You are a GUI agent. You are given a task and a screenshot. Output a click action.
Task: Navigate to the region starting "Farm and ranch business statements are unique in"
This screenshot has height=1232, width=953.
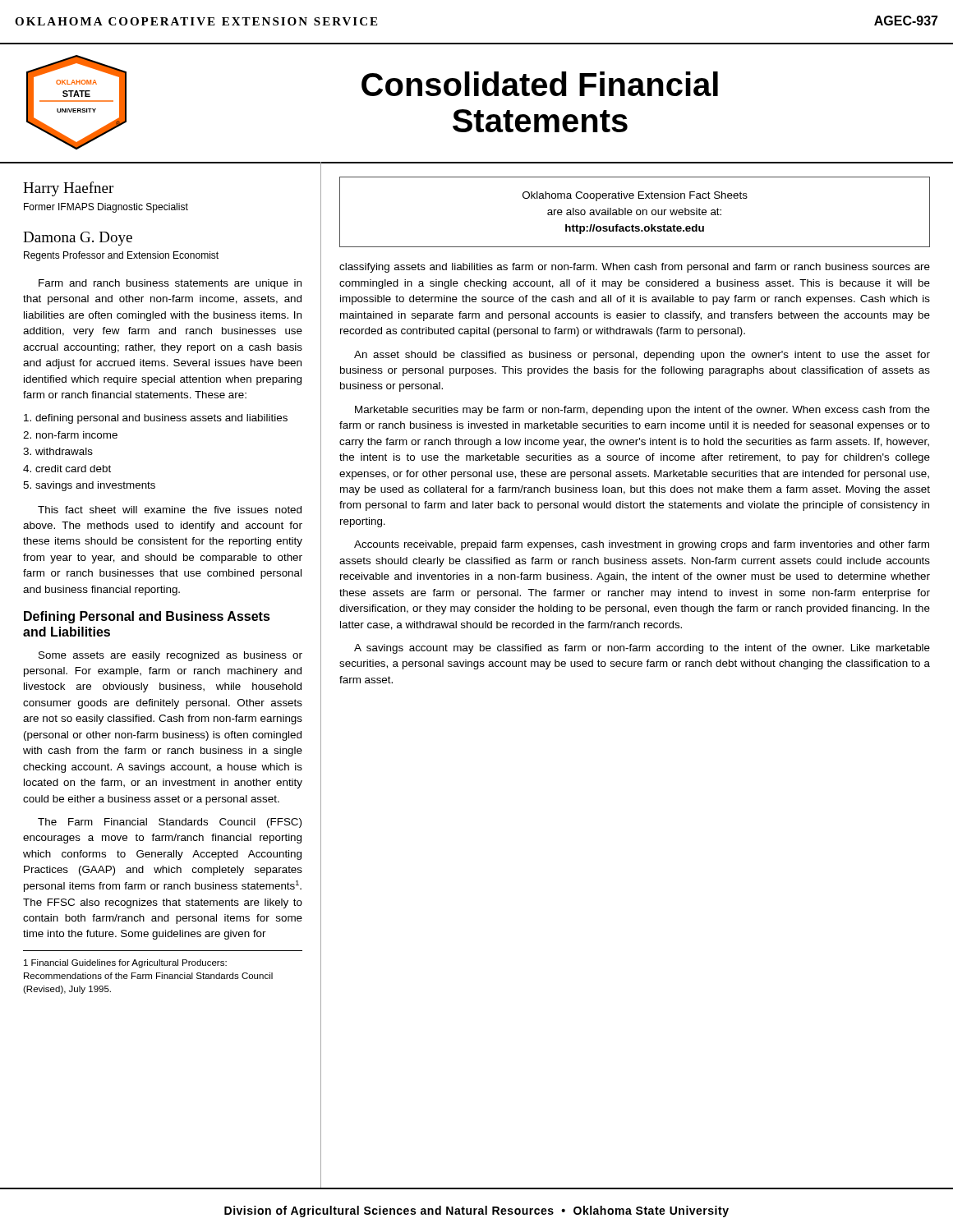163,339
